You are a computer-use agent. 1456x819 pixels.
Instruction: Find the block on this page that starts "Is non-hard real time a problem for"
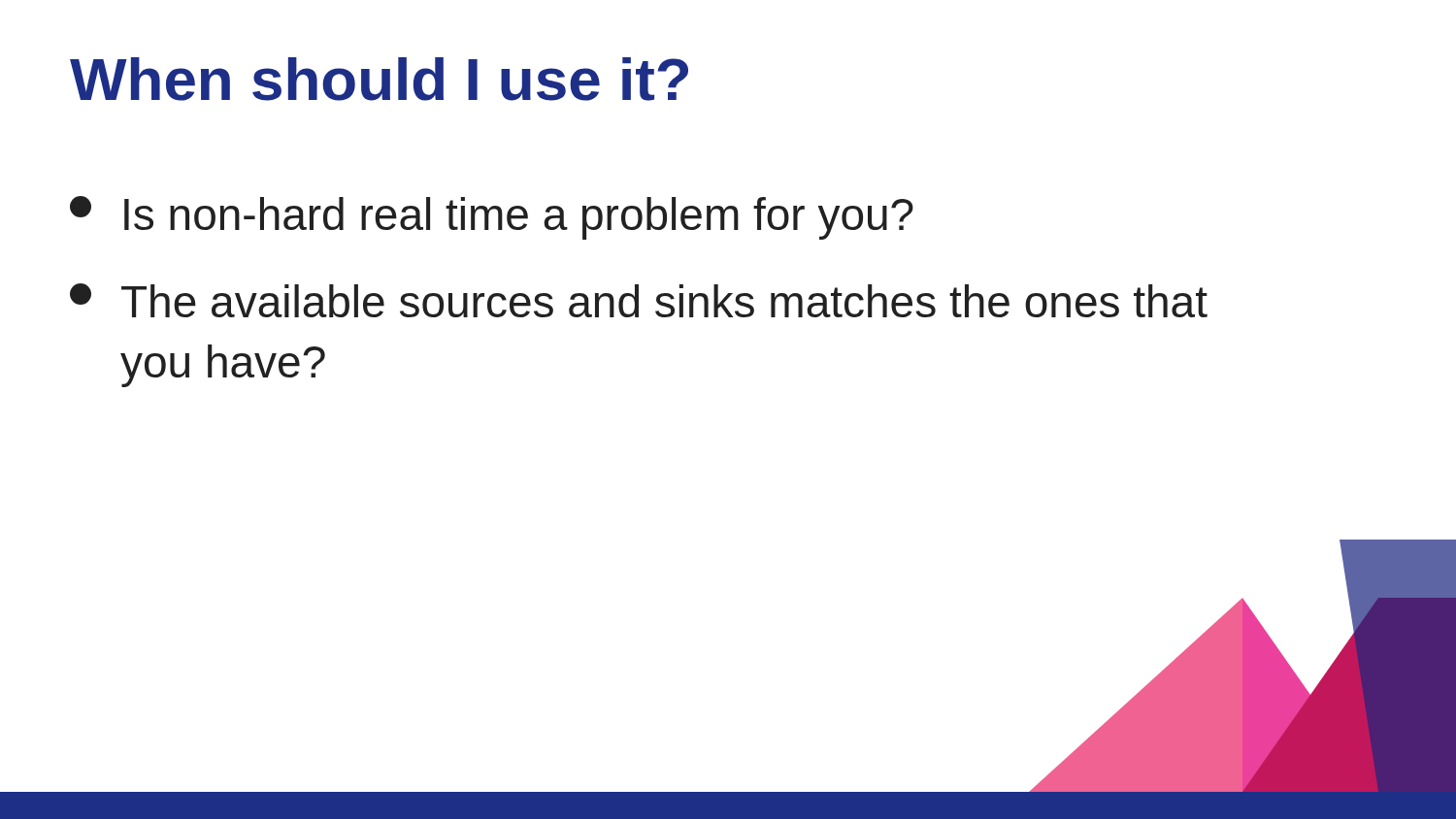click(x=492, y=214)
